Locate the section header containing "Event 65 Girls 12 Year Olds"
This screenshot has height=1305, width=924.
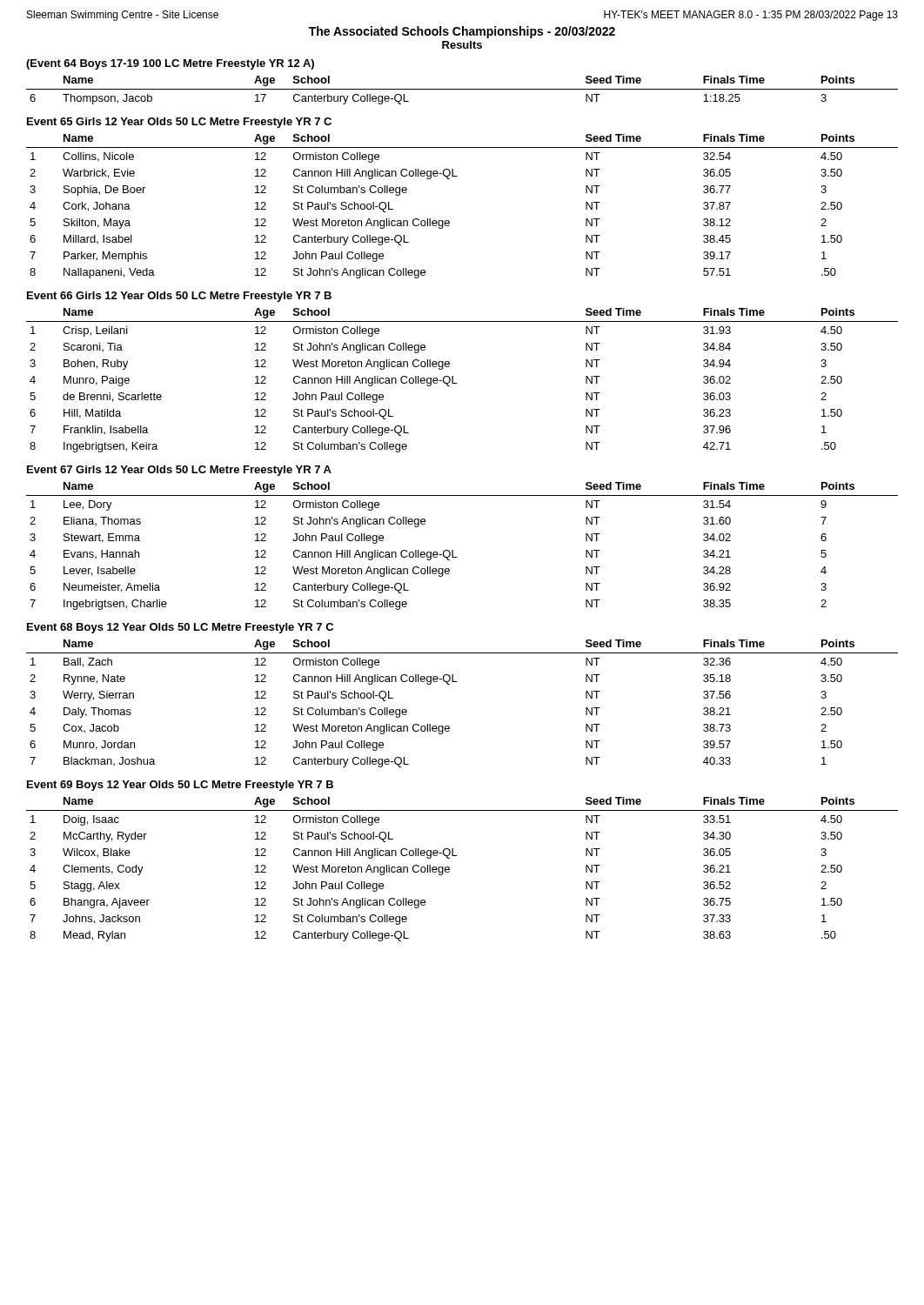click(179, 121)
